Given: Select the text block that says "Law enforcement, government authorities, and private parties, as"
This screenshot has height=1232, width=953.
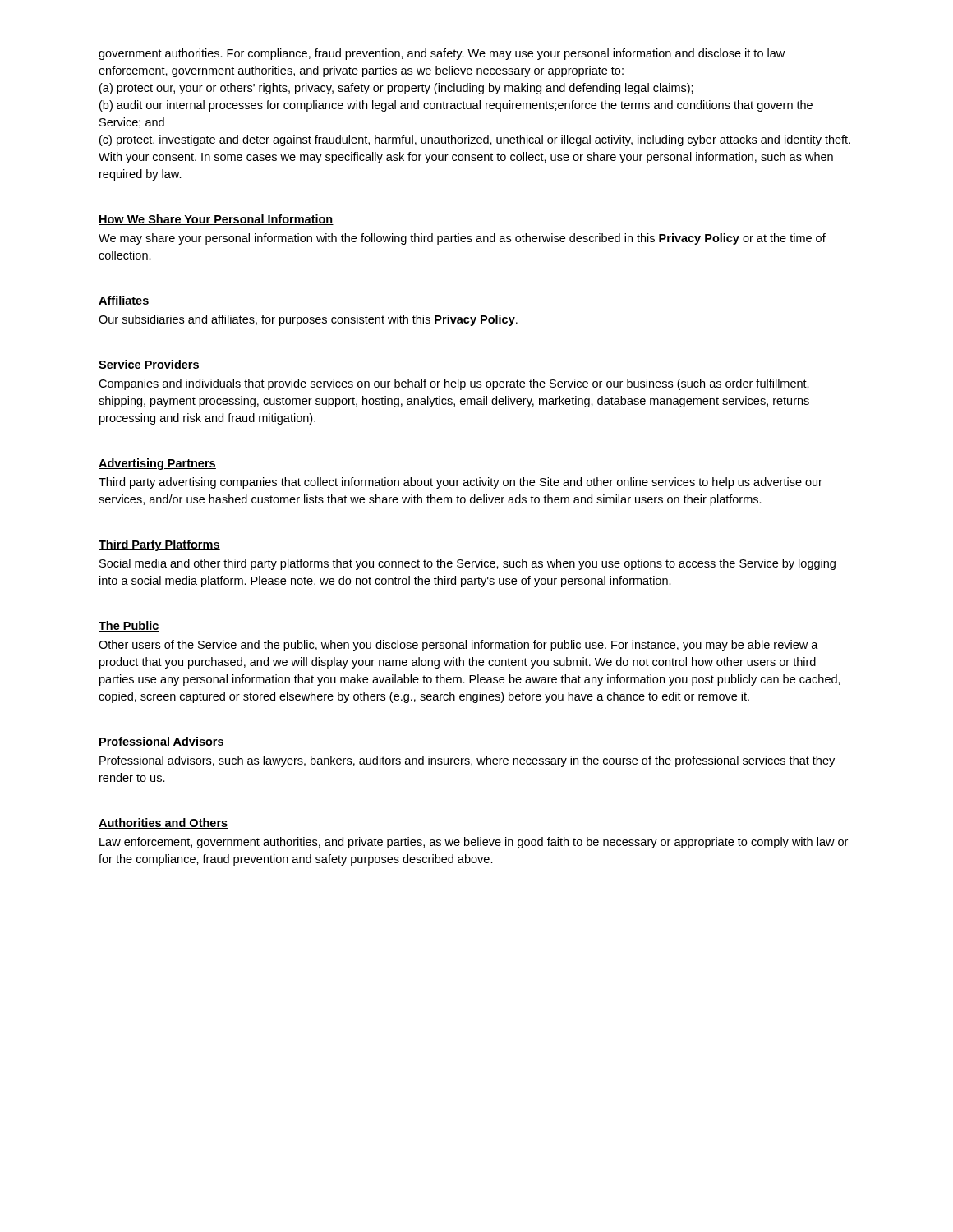Looking at the screenshot, I should tap(473, 851).
